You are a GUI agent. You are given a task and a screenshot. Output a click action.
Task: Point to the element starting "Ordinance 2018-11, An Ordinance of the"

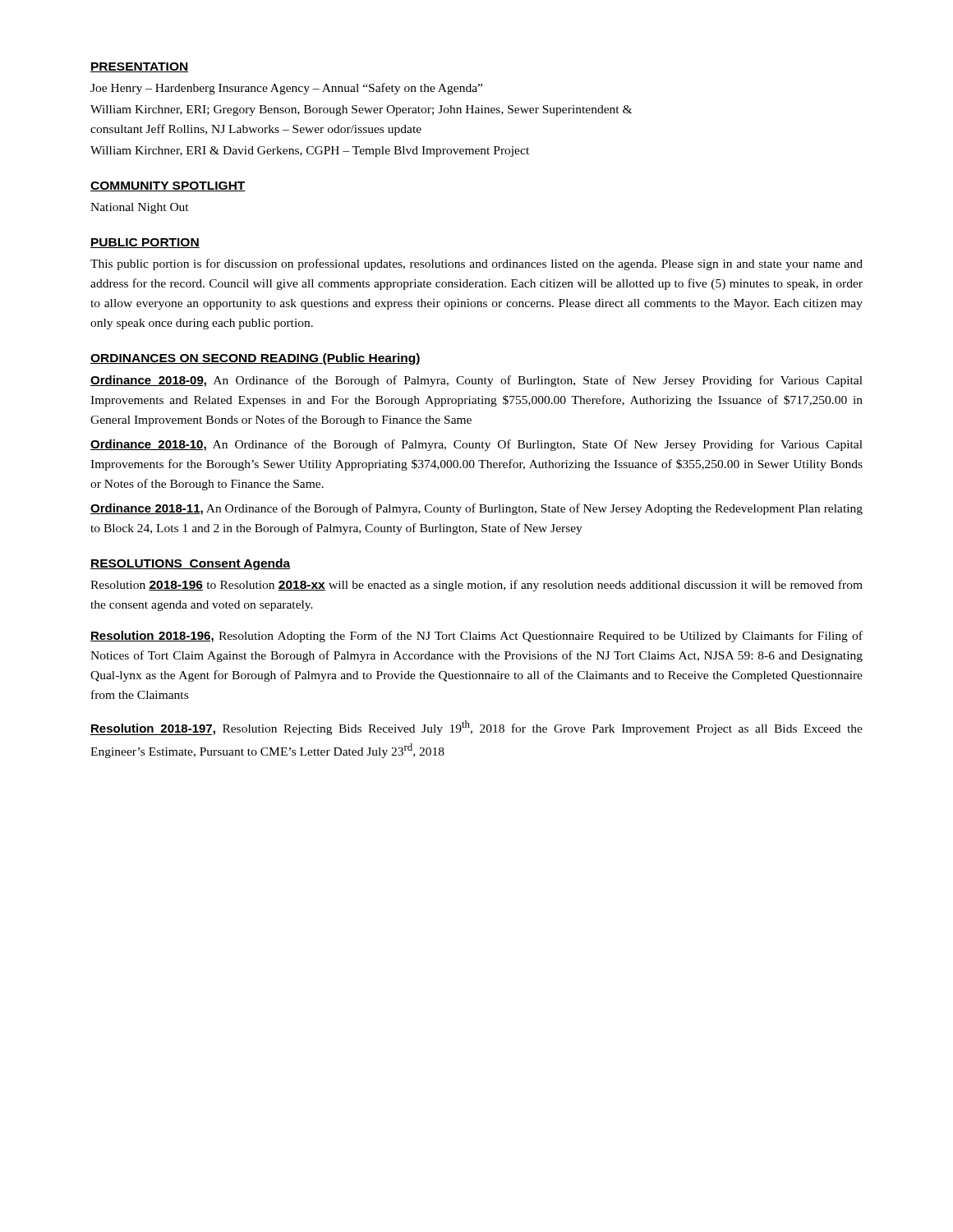[476, 518]
